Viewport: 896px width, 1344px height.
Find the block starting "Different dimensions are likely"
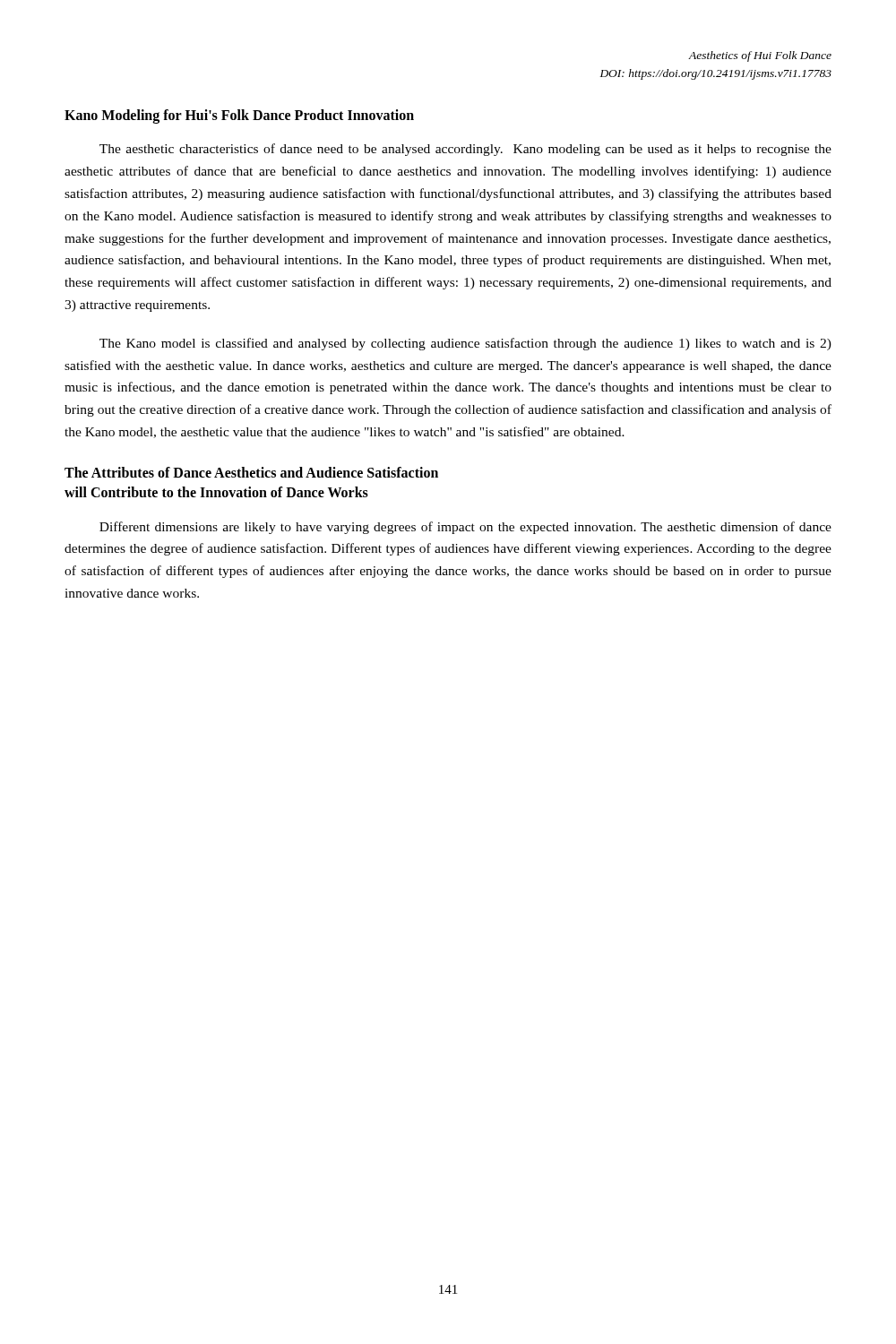tap(448, 560)
